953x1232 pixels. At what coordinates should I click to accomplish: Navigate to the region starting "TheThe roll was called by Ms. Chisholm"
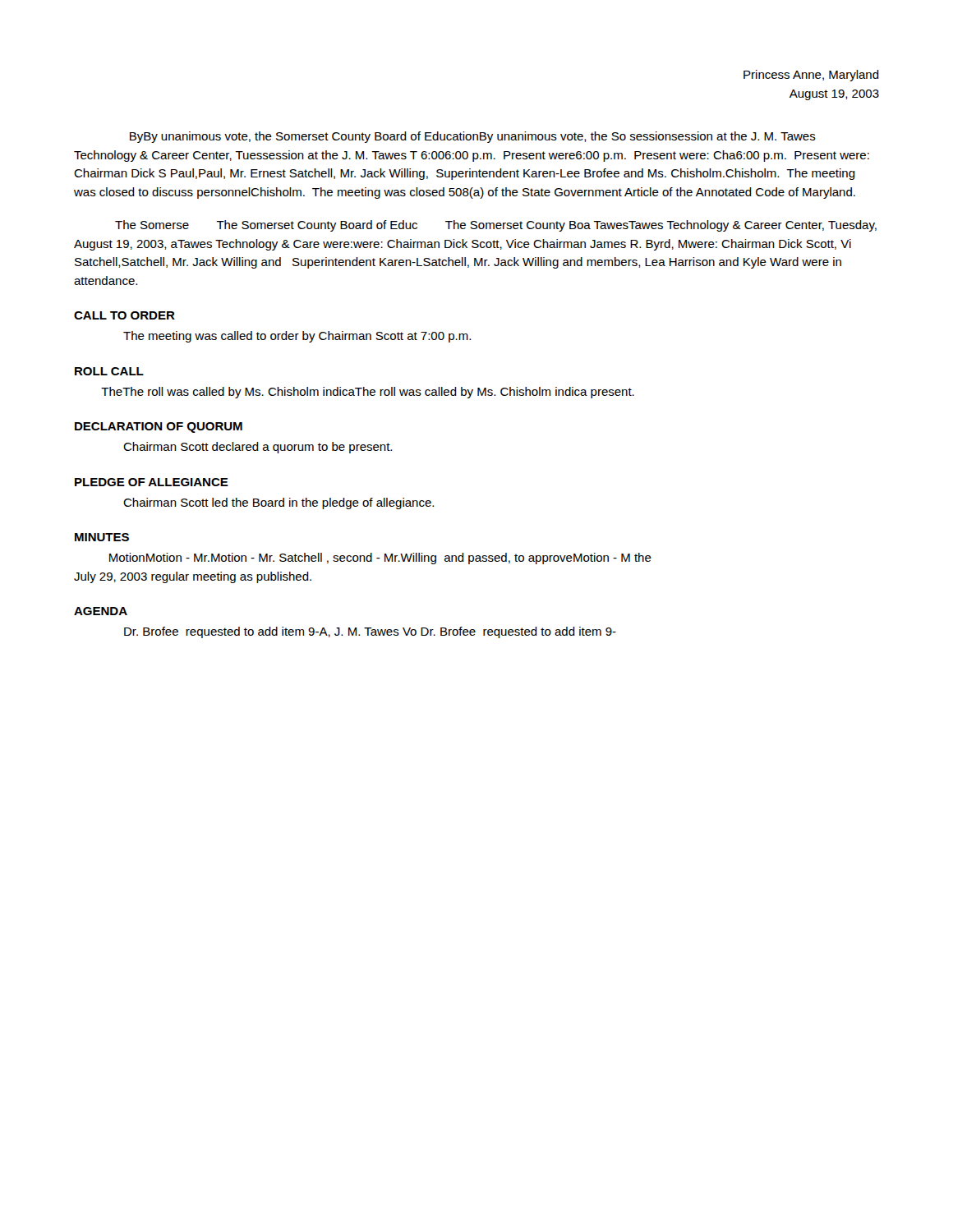tap(354, 391)
